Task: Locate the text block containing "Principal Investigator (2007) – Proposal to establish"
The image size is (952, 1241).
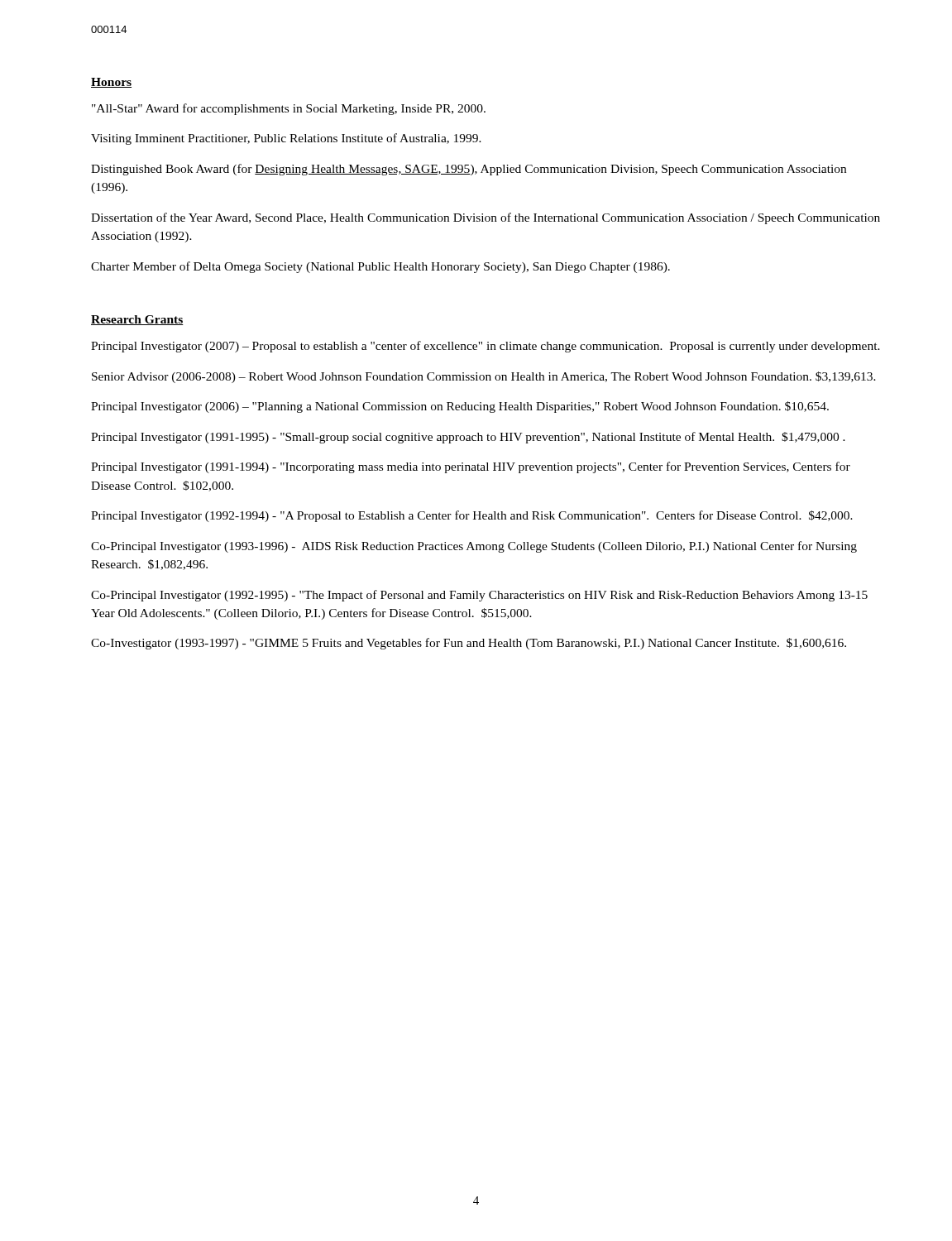Action: coord(486,346)
